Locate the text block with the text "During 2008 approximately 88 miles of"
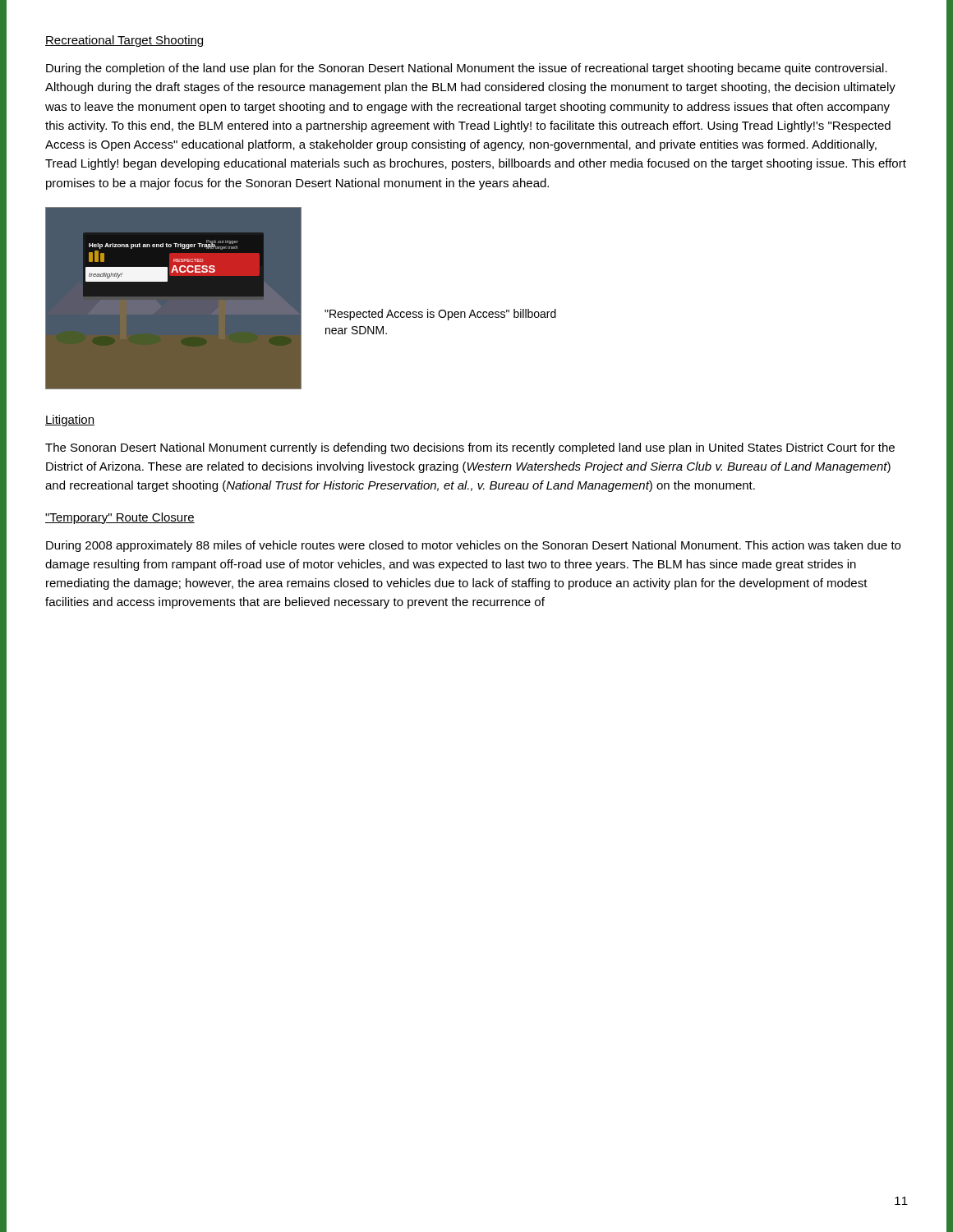This screenshot has height=1232, width=953. click(473, 573)
